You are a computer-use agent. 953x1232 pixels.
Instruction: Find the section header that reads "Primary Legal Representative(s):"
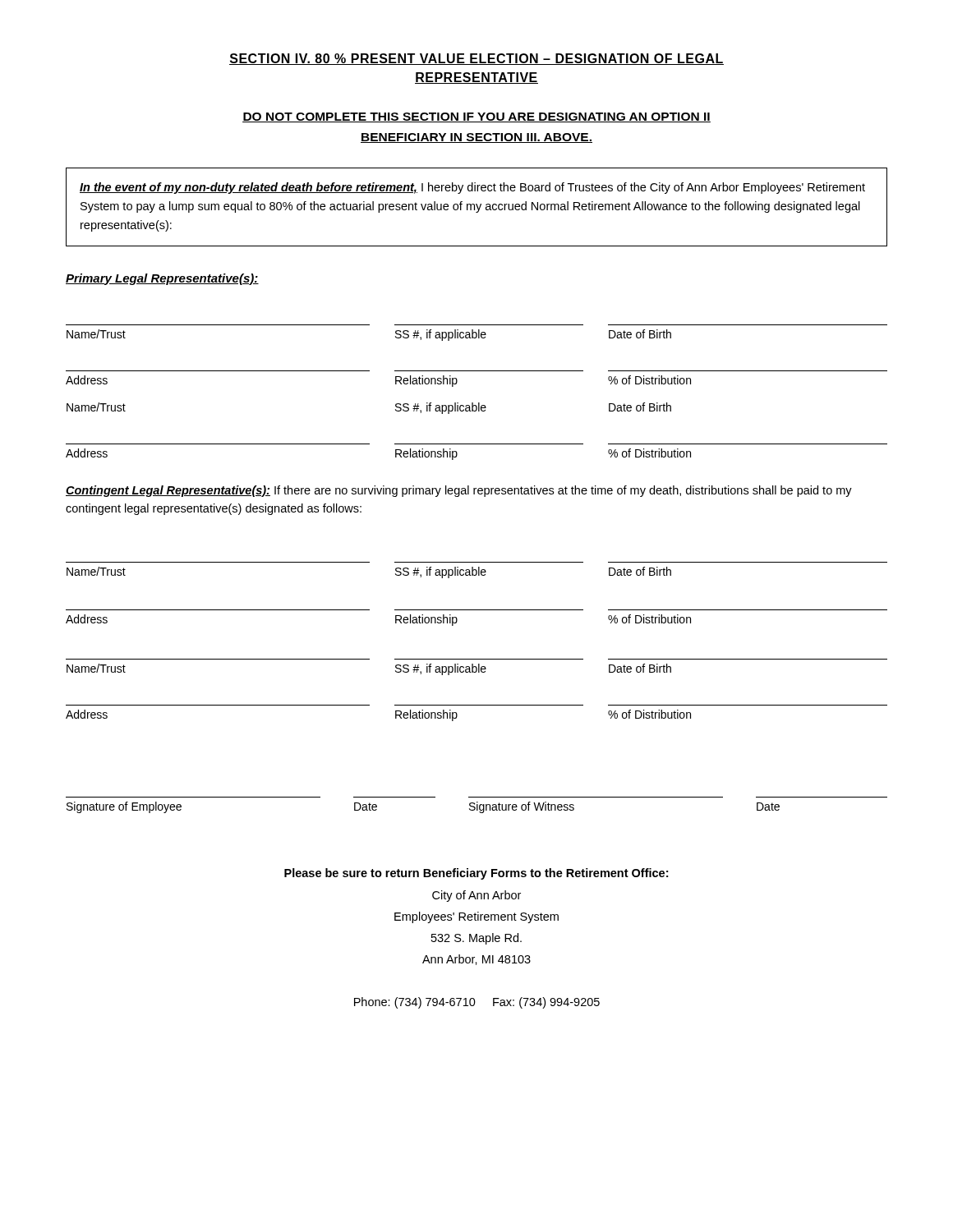pyautogui.click(x=162, y=278)
